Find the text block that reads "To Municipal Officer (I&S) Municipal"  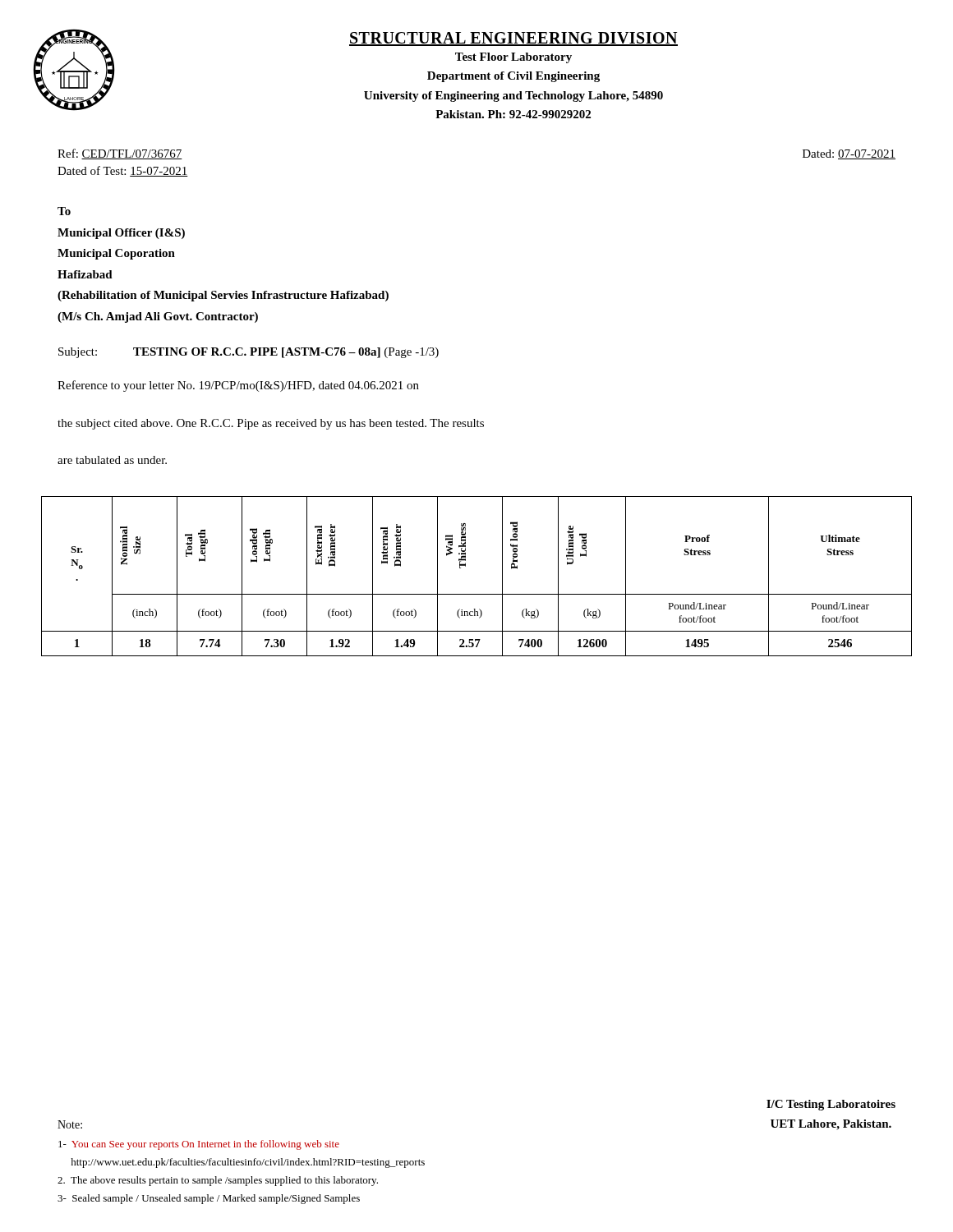pyautogui.click(x=64, y=211)
